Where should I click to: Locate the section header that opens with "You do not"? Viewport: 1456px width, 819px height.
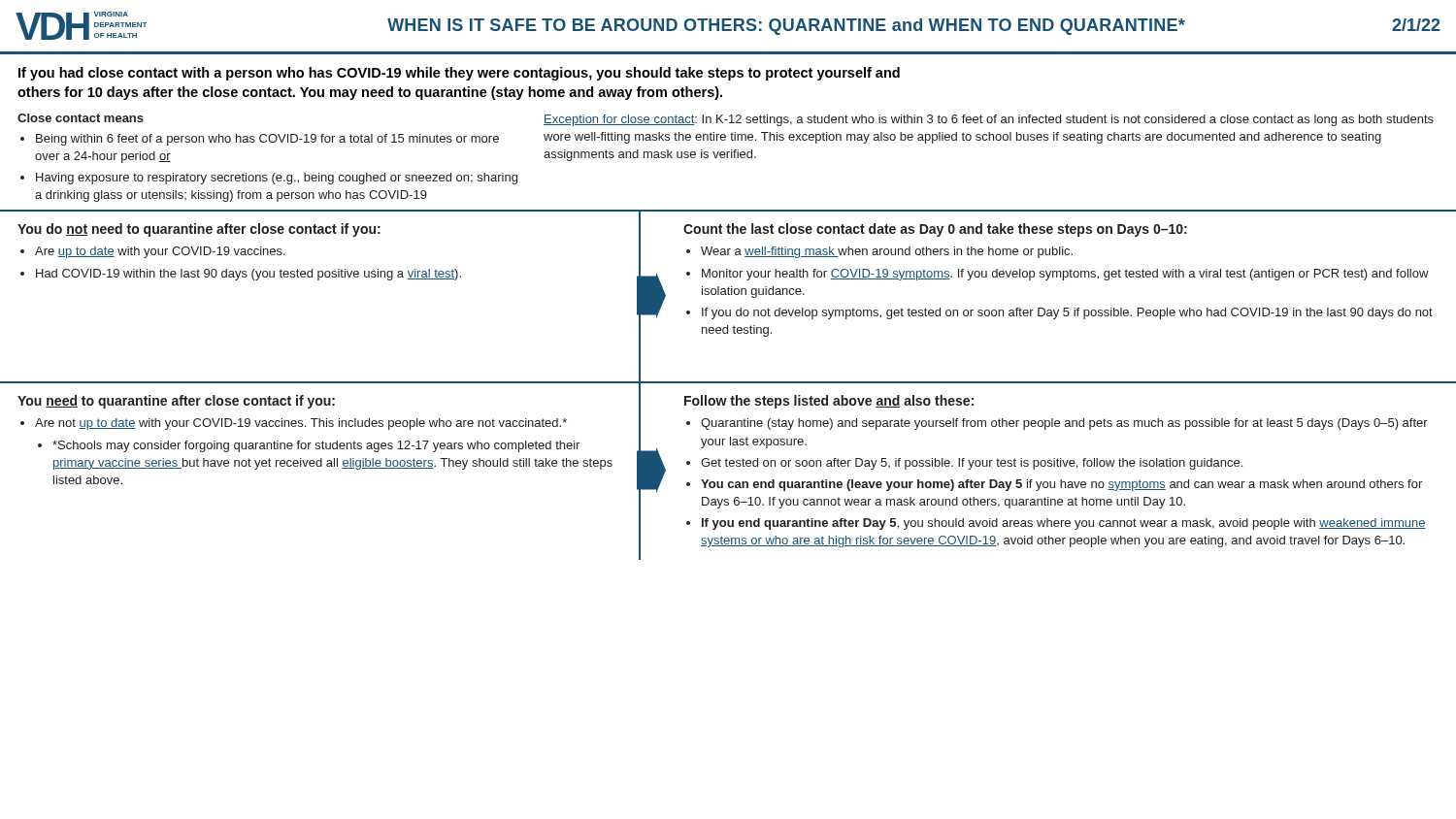pos(199,229)
